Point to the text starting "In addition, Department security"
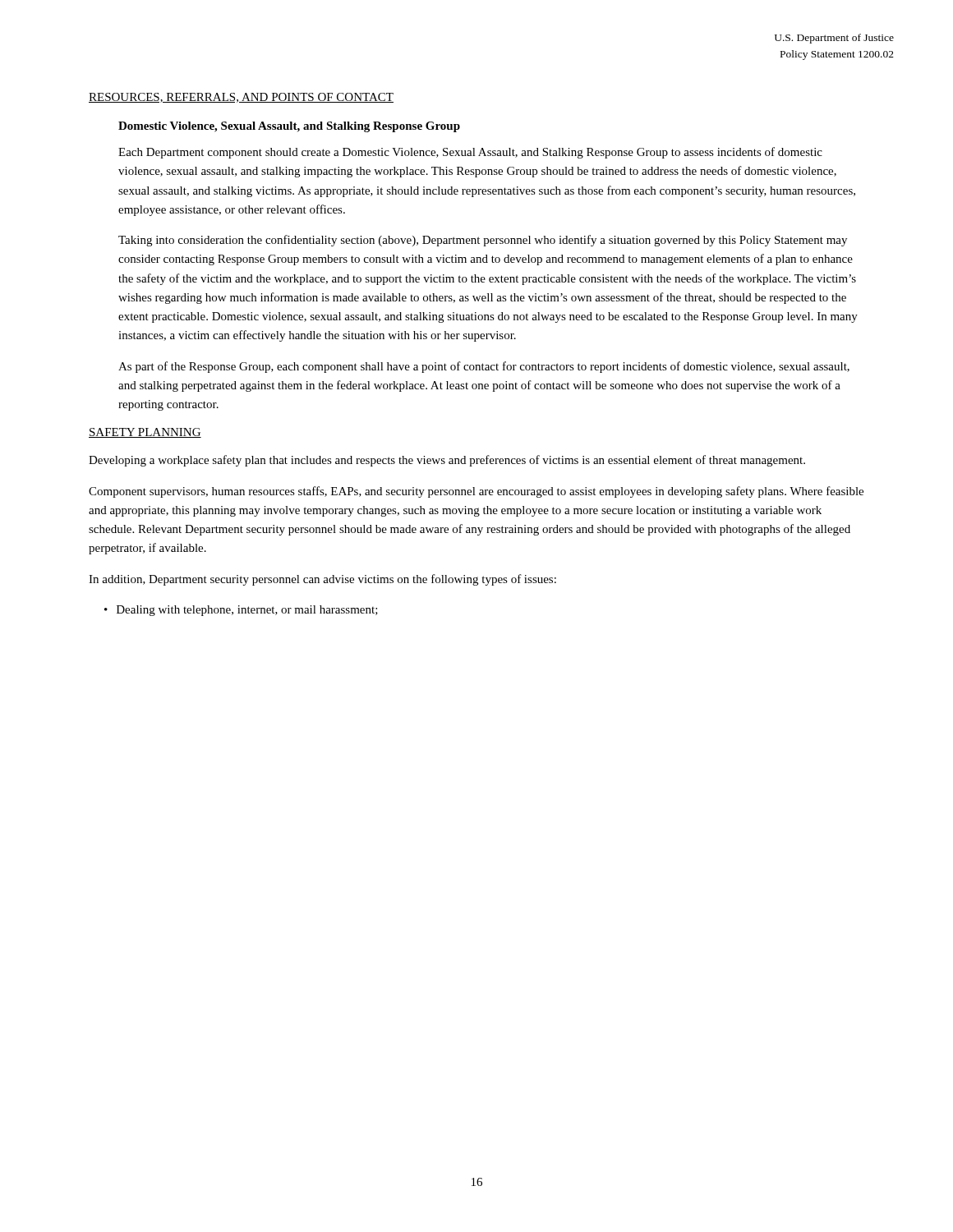This screenshot has height=1232, width=953. tap(323, 579)
